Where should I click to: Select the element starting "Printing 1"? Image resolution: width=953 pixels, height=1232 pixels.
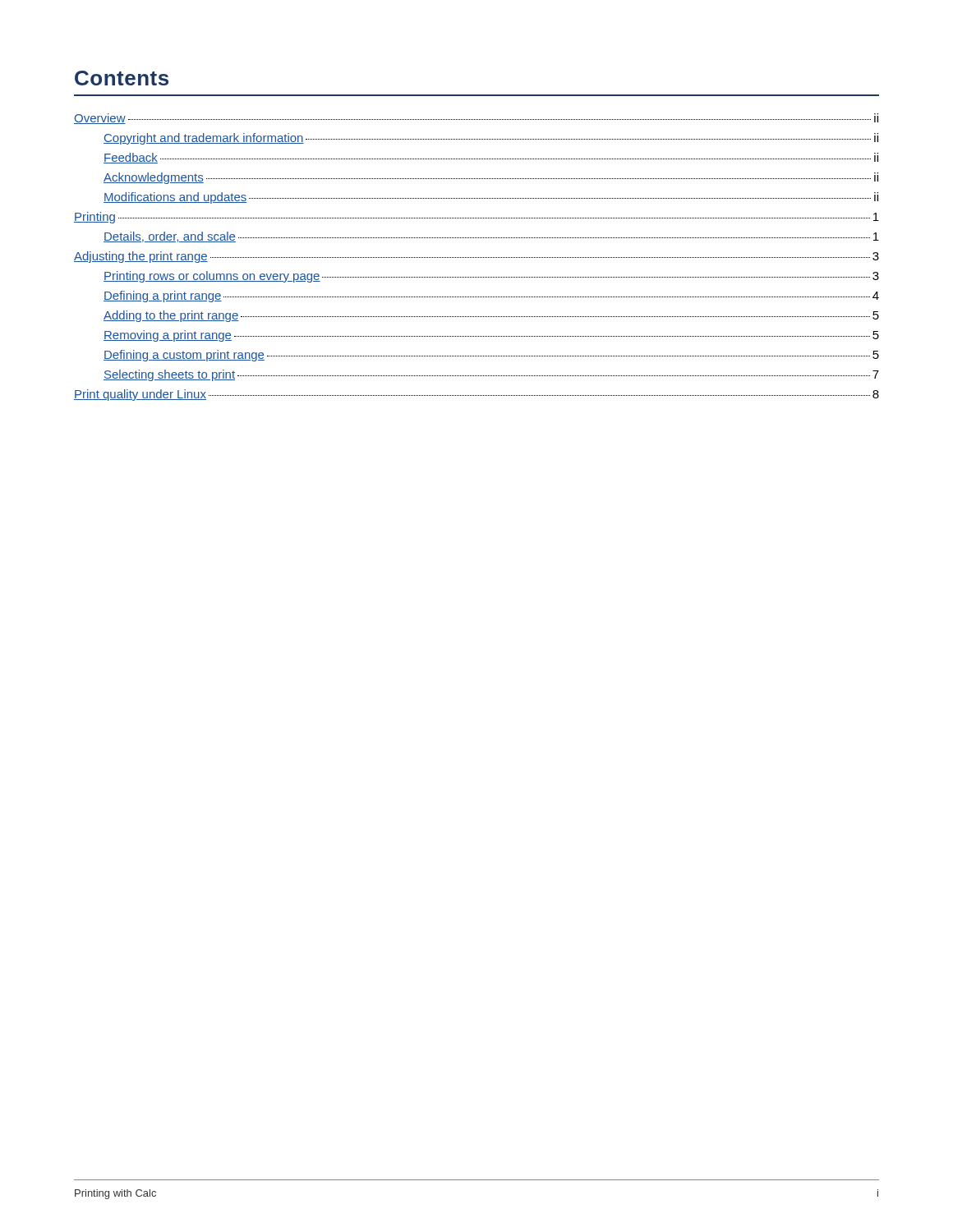pyautogui.click(x=476, y=216)
